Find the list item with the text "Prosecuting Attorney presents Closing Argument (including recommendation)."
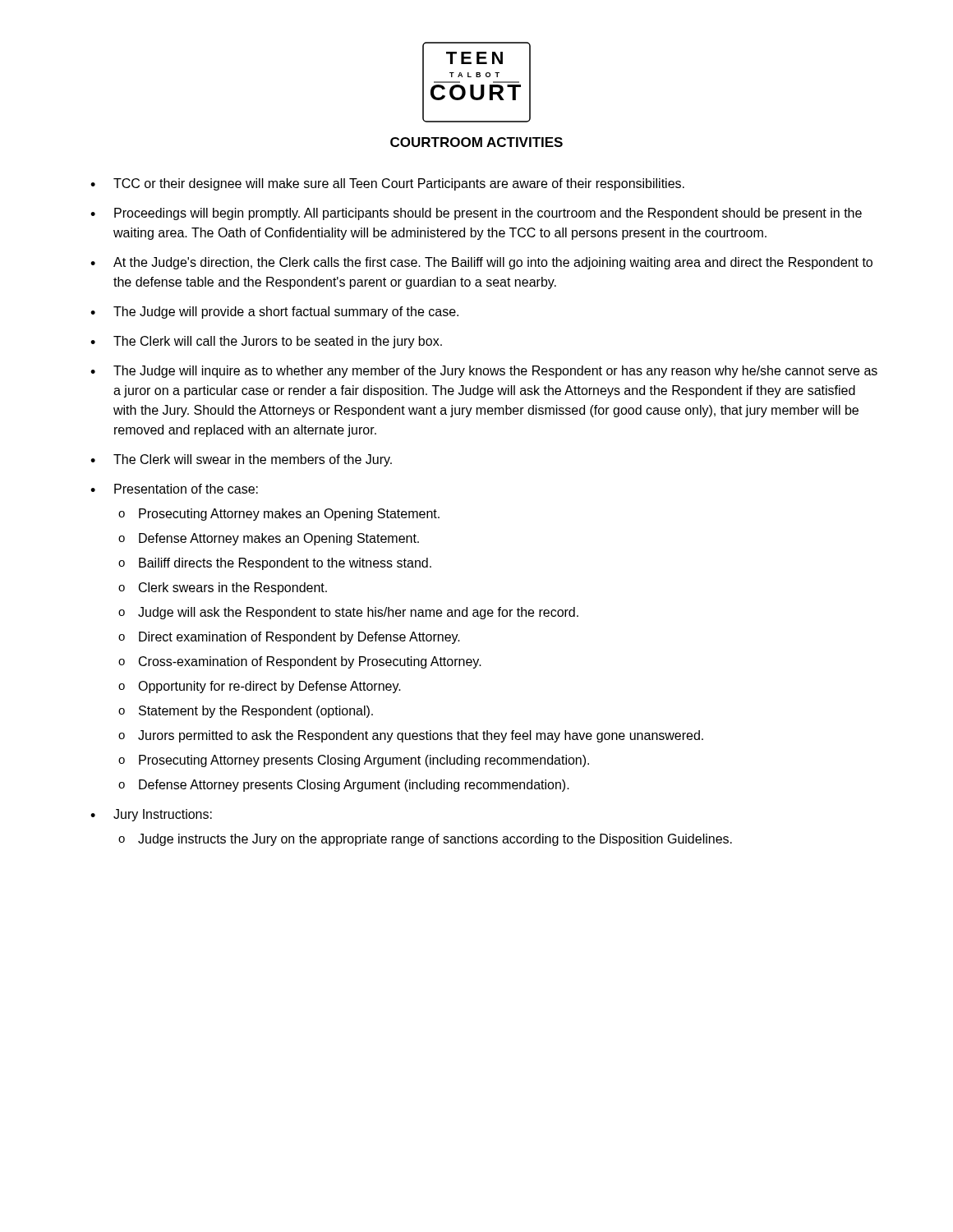953x1232 pixels. coord(364,760)
